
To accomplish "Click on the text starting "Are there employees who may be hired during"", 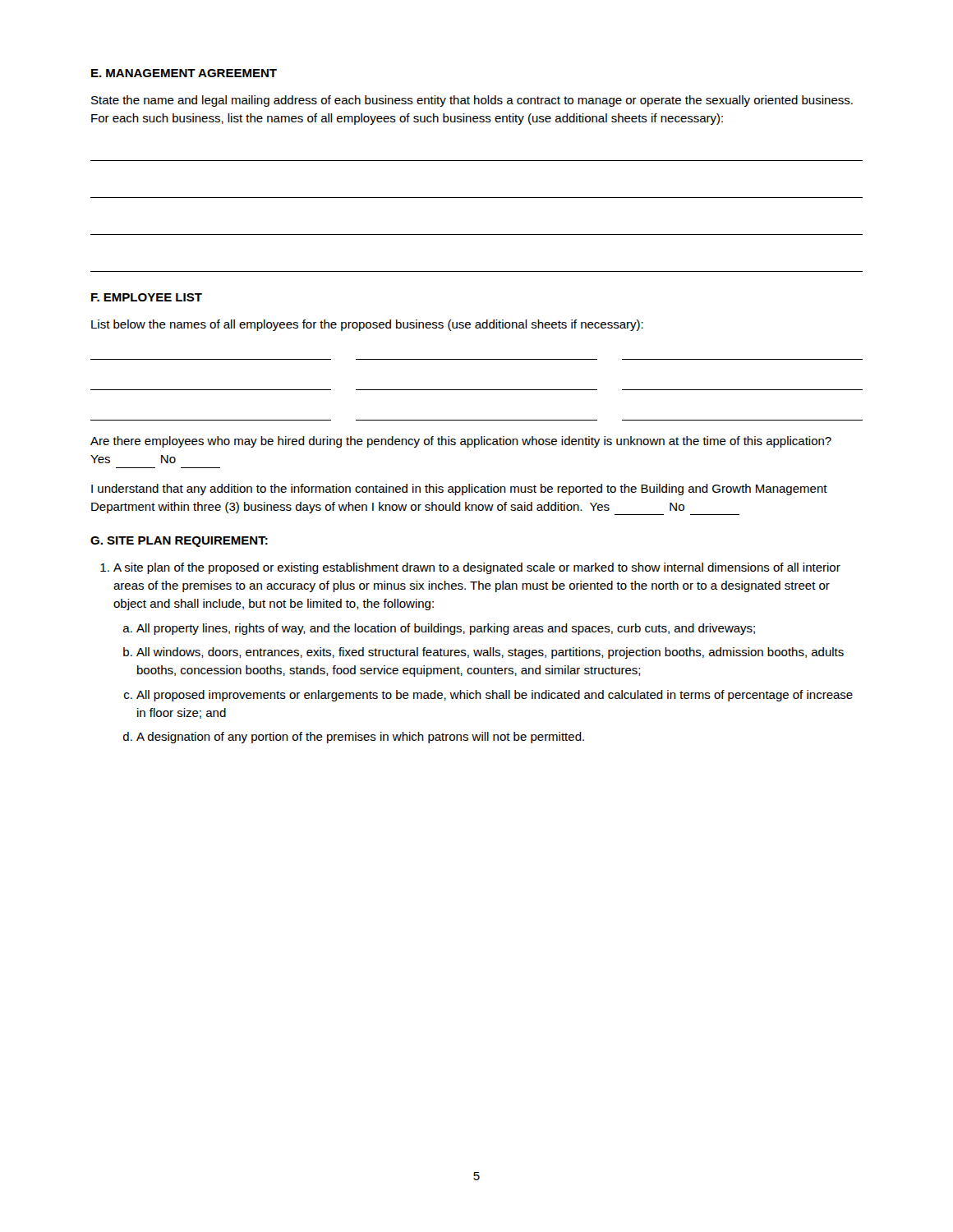I will coord(466,451).
